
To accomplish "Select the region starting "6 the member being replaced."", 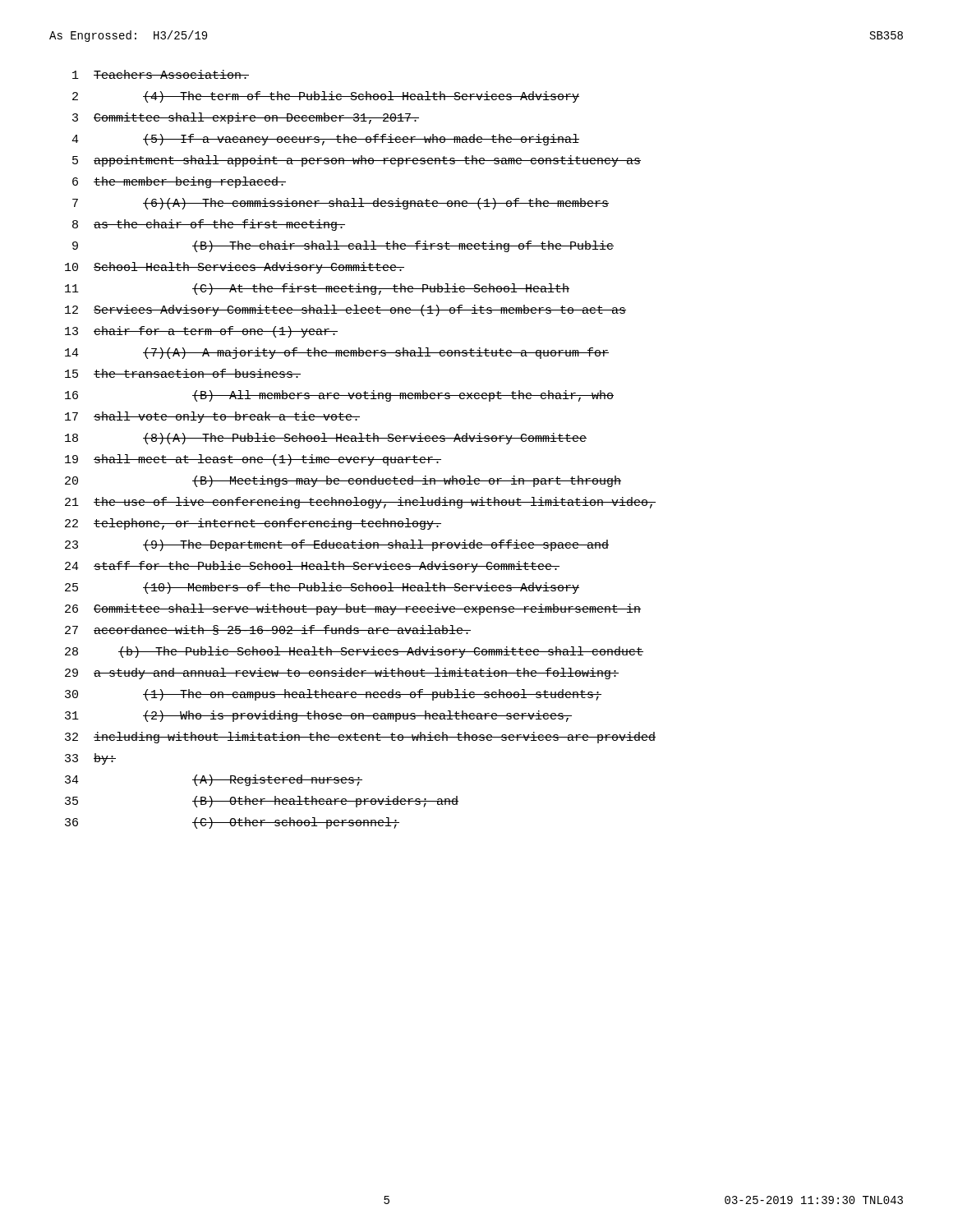I will click(168, 183).
